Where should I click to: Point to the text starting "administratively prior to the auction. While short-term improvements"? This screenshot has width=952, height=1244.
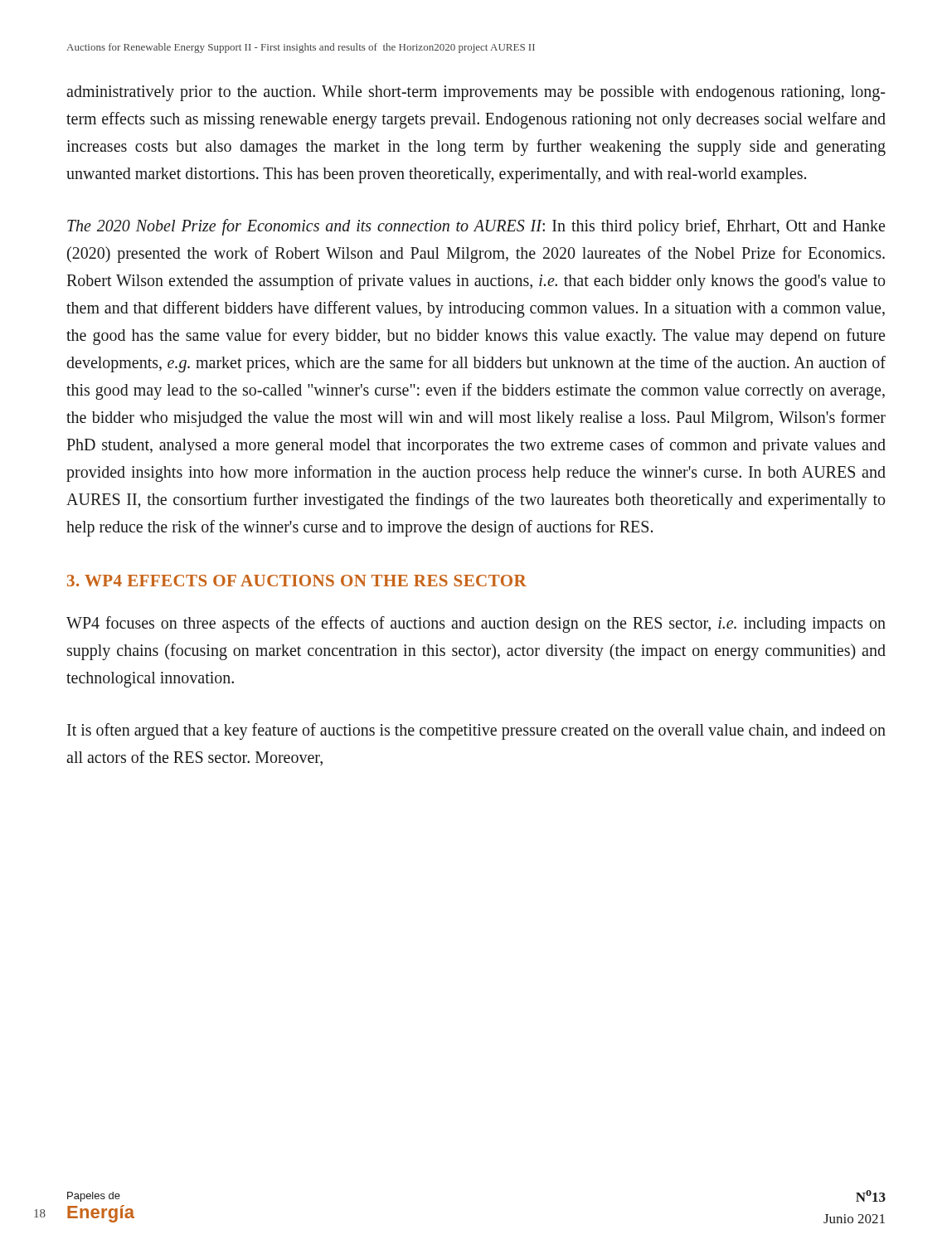(476, 132)
